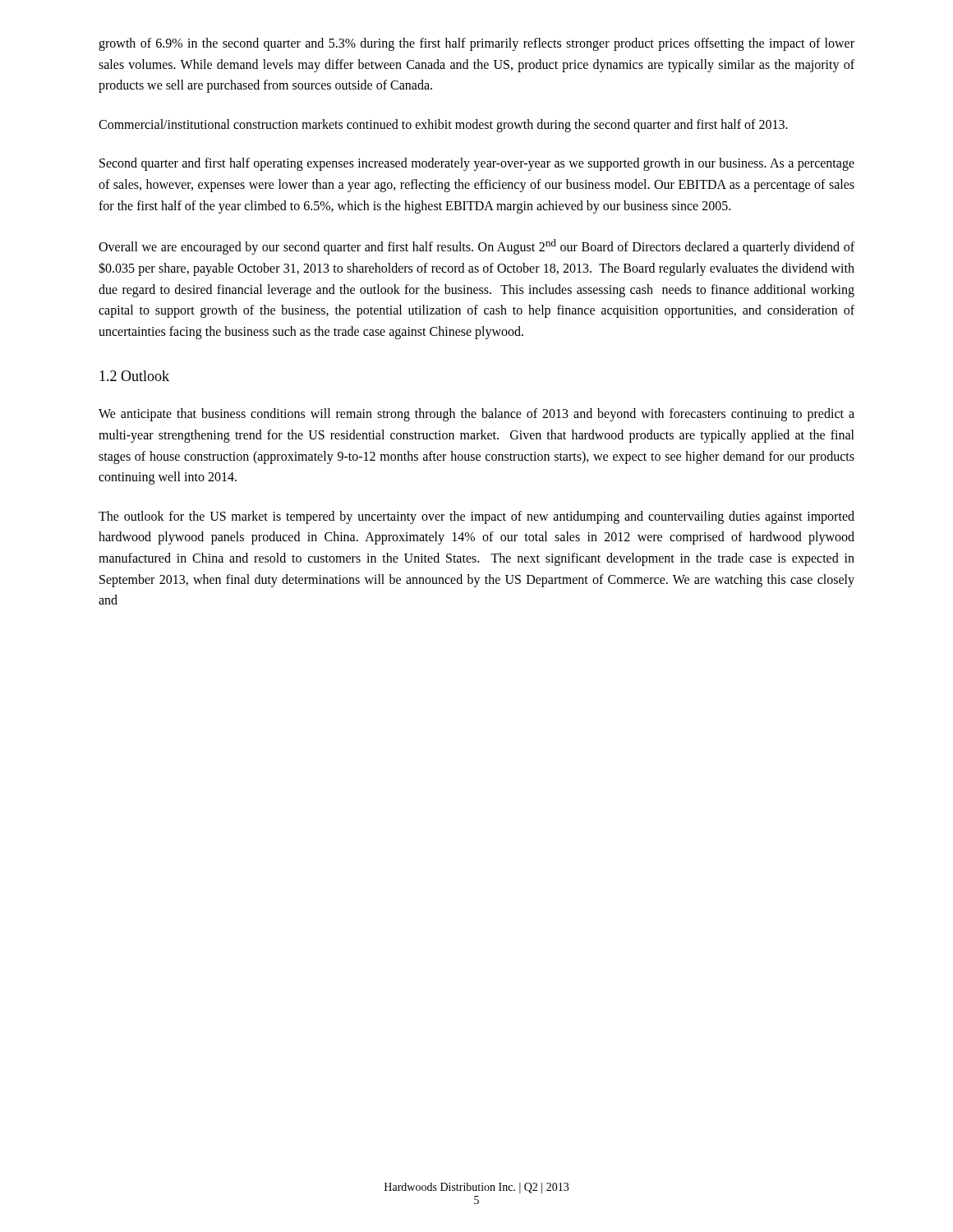Viewport: 953px width, 1232px height.
Task: Click on the text block that says "The outlook for the US market"
Action: (476, 558)
